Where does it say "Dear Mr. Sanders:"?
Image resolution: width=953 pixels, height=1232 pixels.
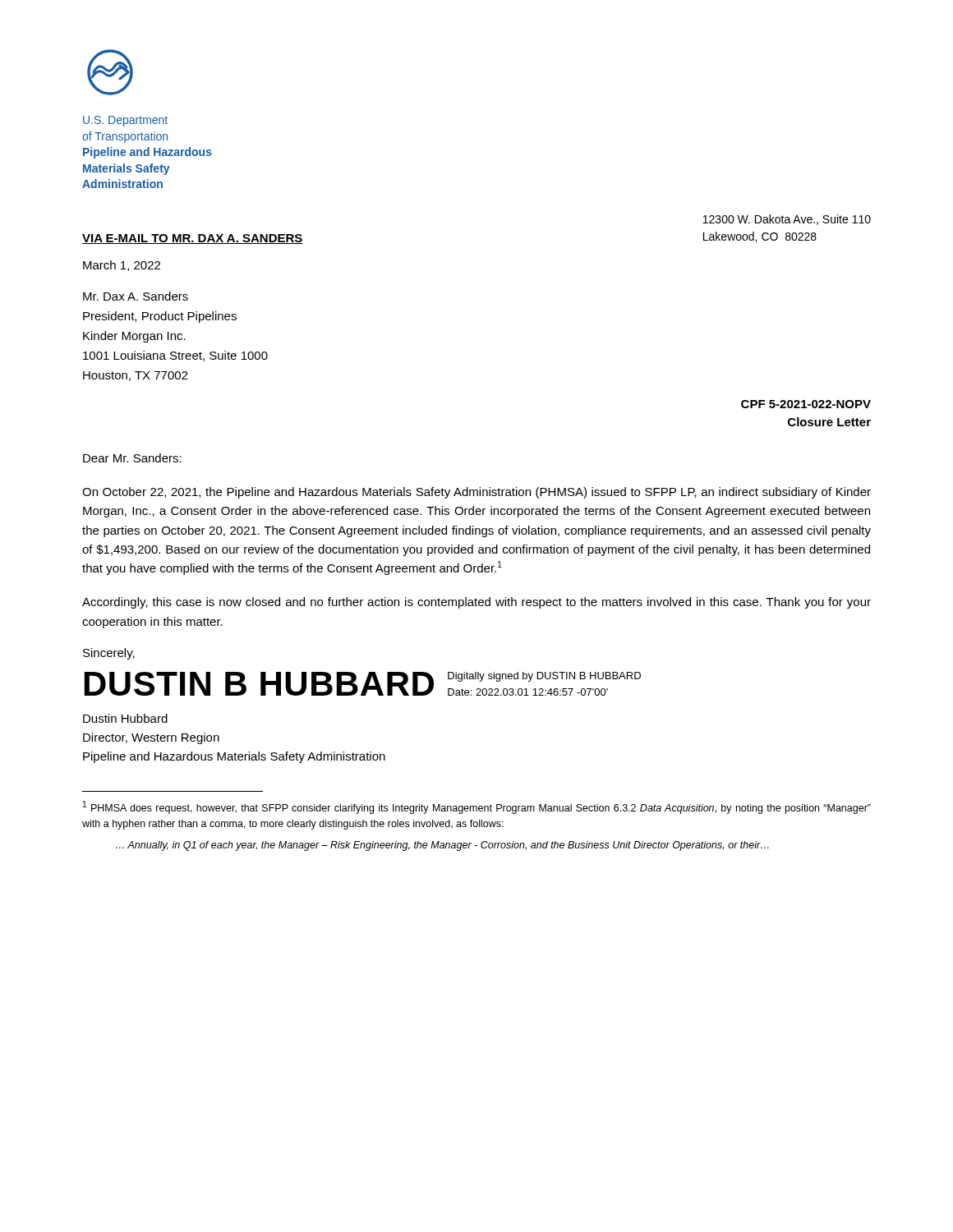pos(132,458)
